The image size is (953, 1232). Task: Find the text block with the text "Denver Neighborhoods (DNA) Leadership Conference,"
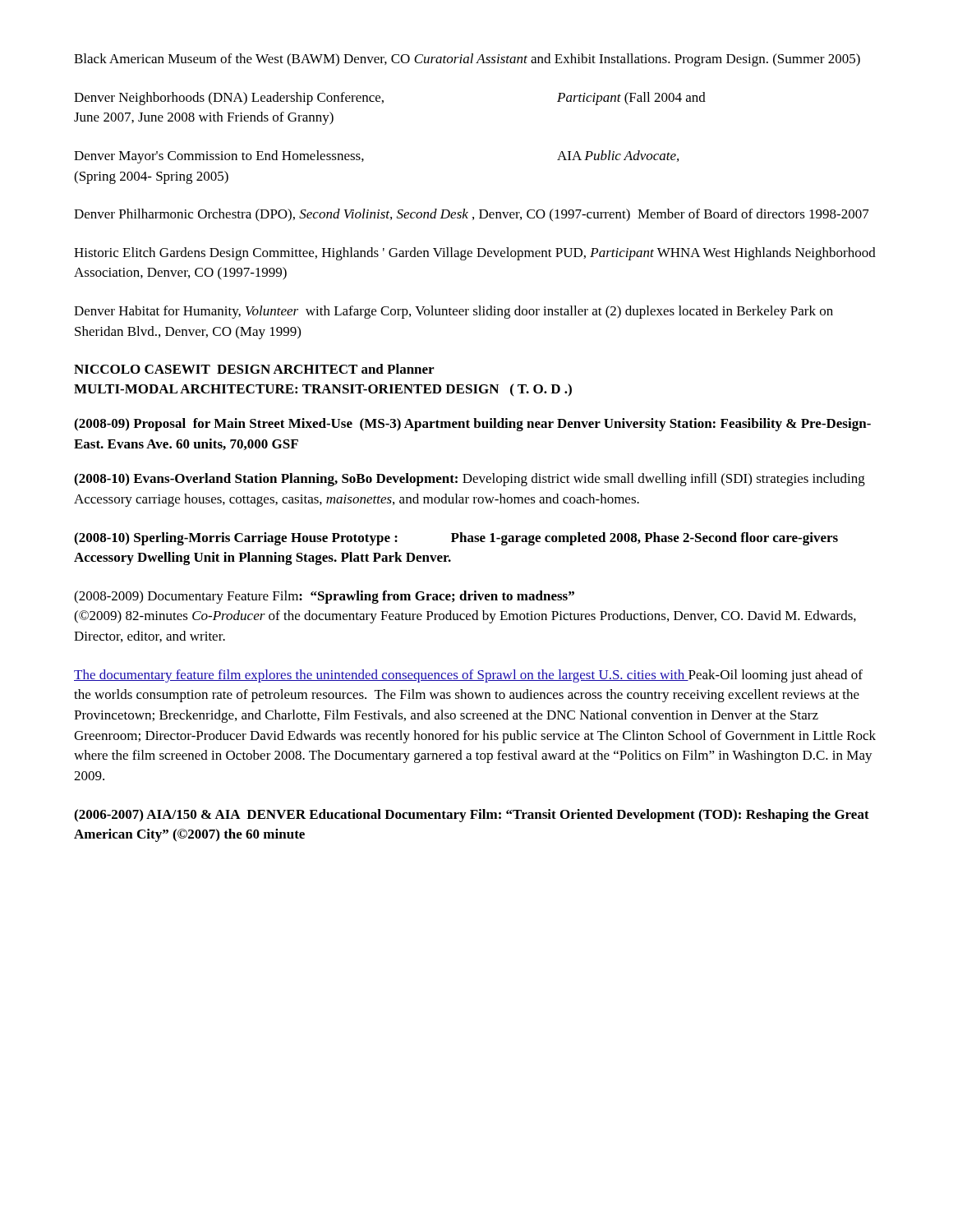[229, 98]
